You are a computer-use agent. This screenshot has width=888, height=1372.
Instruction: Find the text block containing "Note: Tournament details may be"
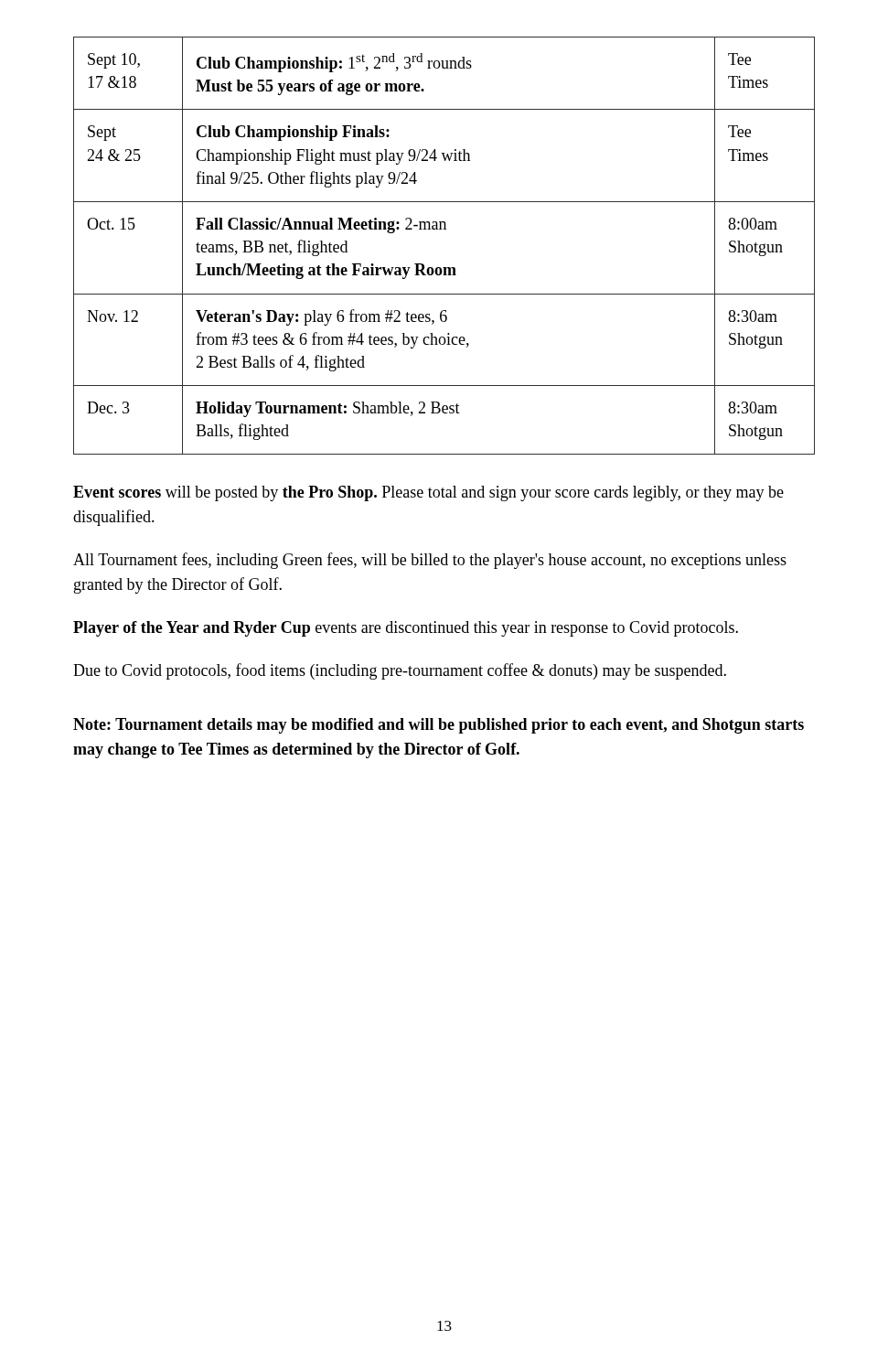[439, 737]
